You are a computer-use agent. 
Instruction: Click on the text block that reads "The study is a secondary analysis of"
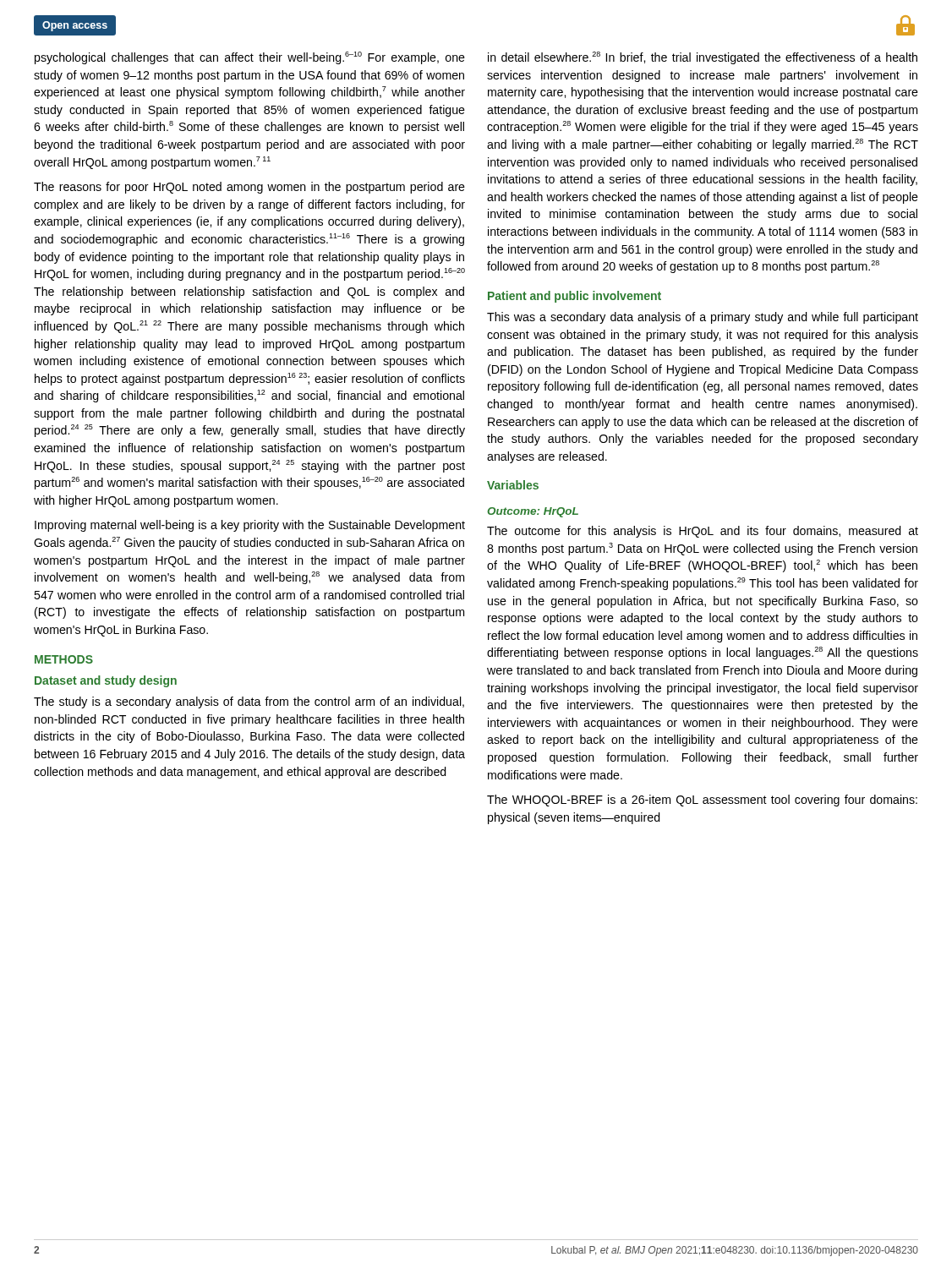tap(249, 737)
